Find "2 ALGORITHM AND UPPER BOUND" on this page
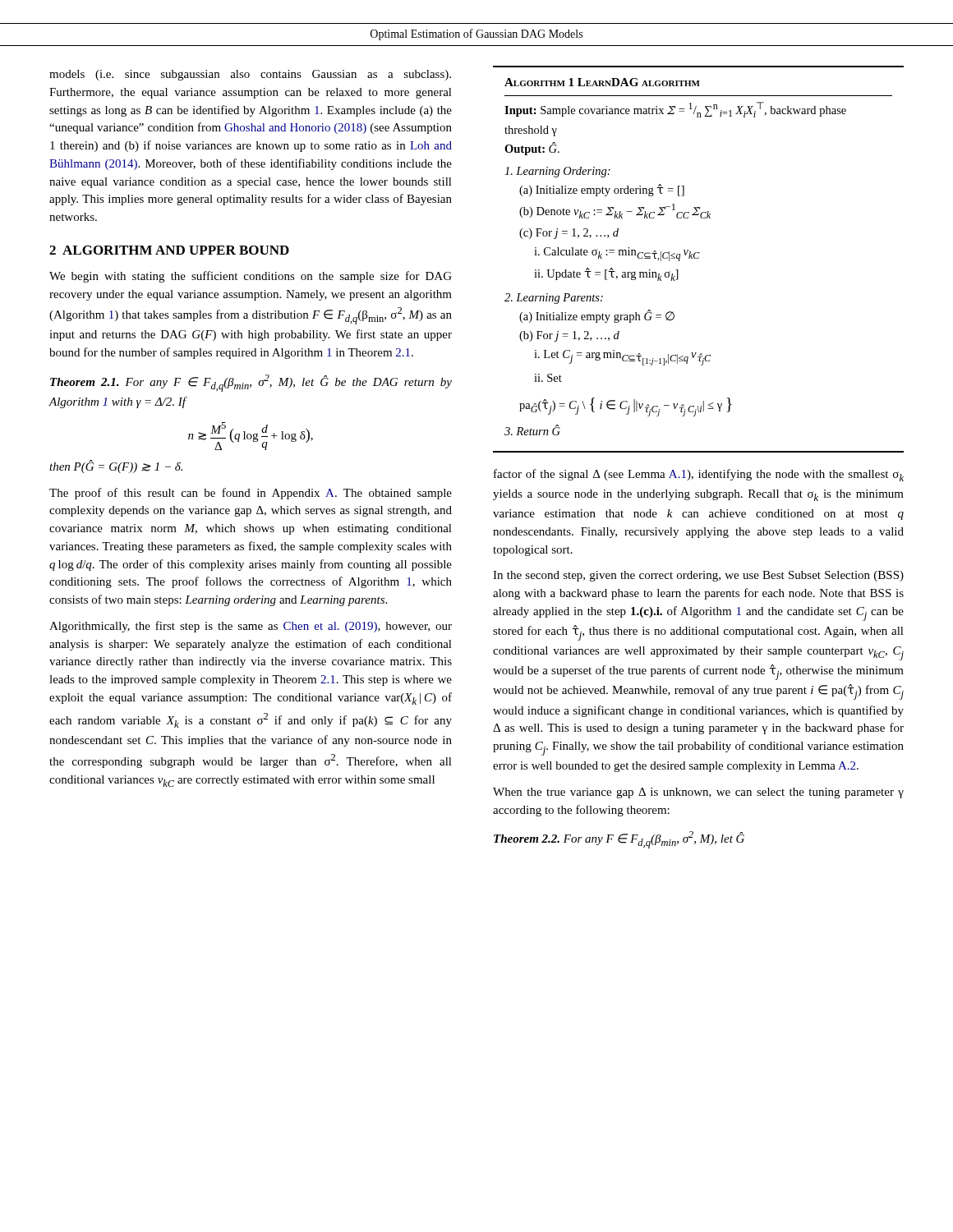 (x=169, y=250)
